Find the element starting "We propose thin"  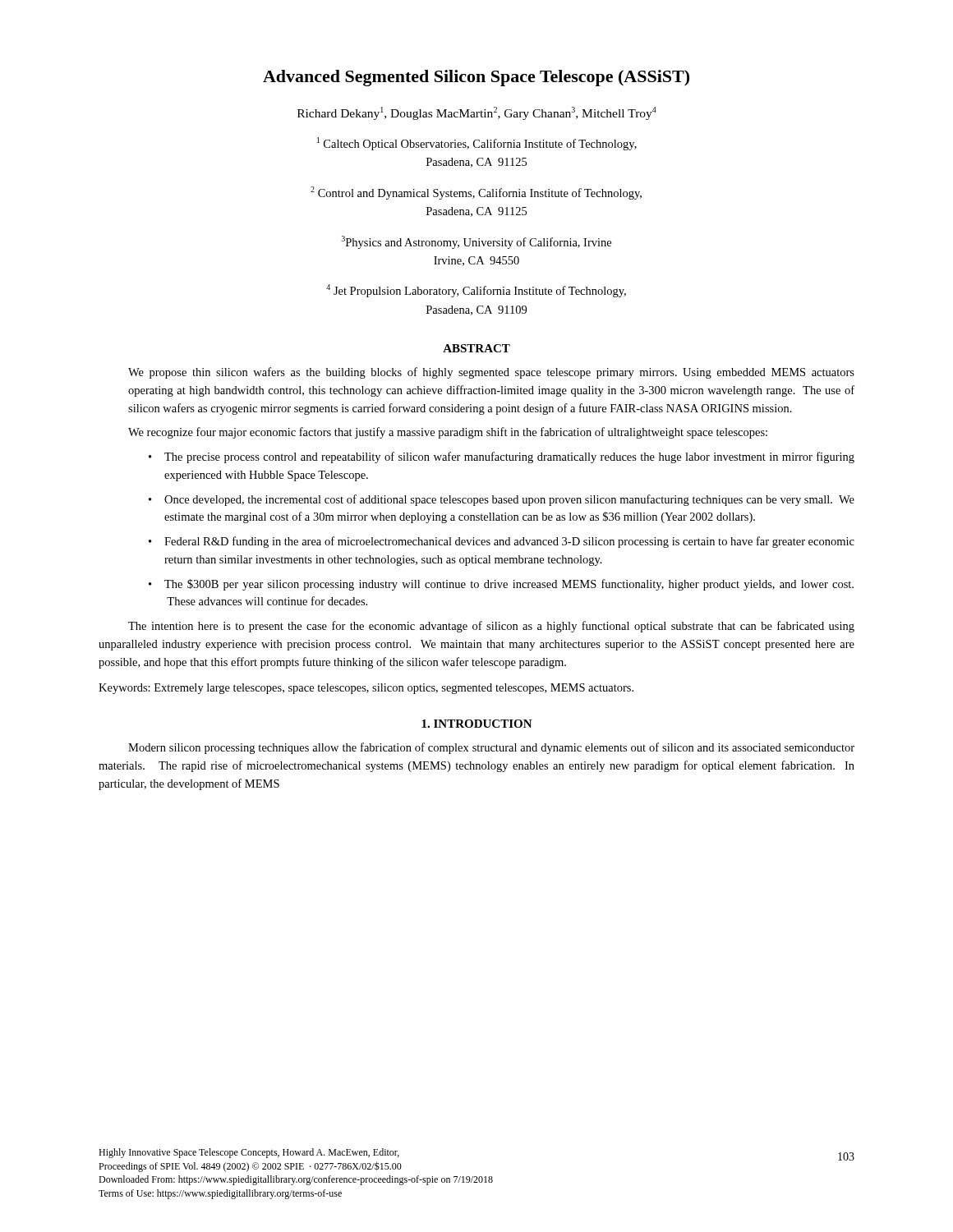pos(476,403)
